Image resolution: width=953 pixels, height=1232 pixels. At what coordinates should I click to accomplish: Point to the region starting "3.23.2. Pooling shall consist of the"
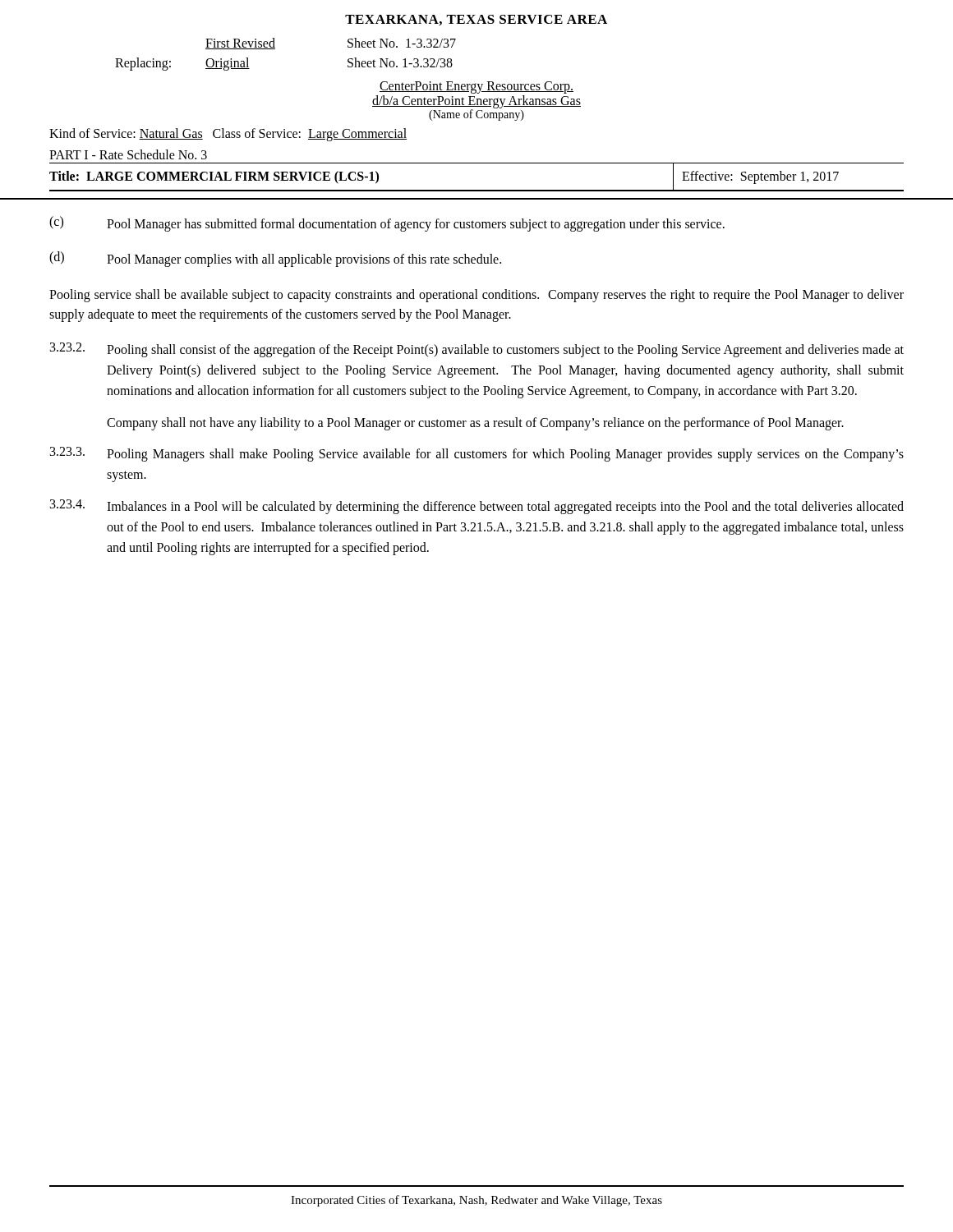pos(476,371)
